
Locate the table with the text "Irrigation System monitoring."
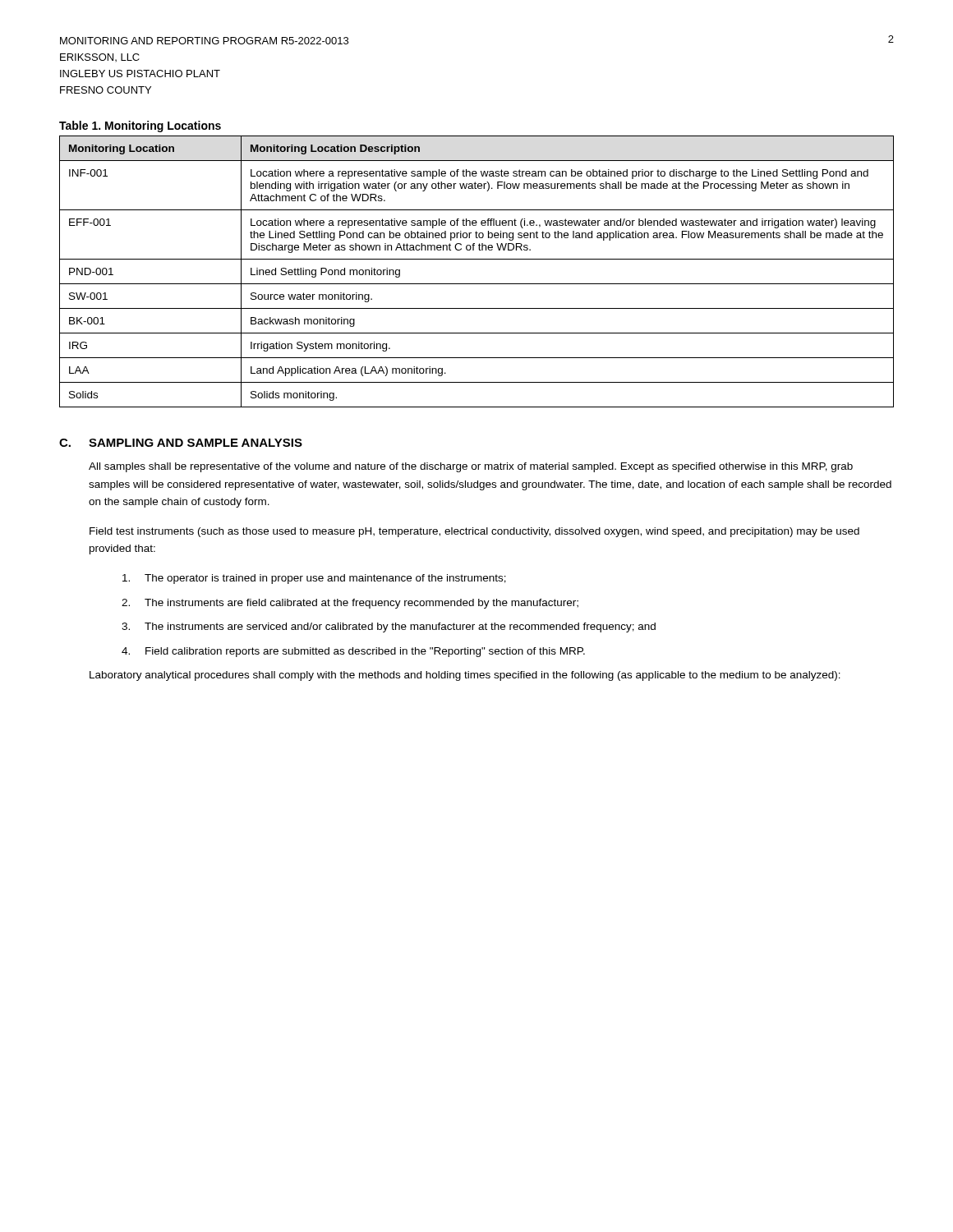pos(476,271)
